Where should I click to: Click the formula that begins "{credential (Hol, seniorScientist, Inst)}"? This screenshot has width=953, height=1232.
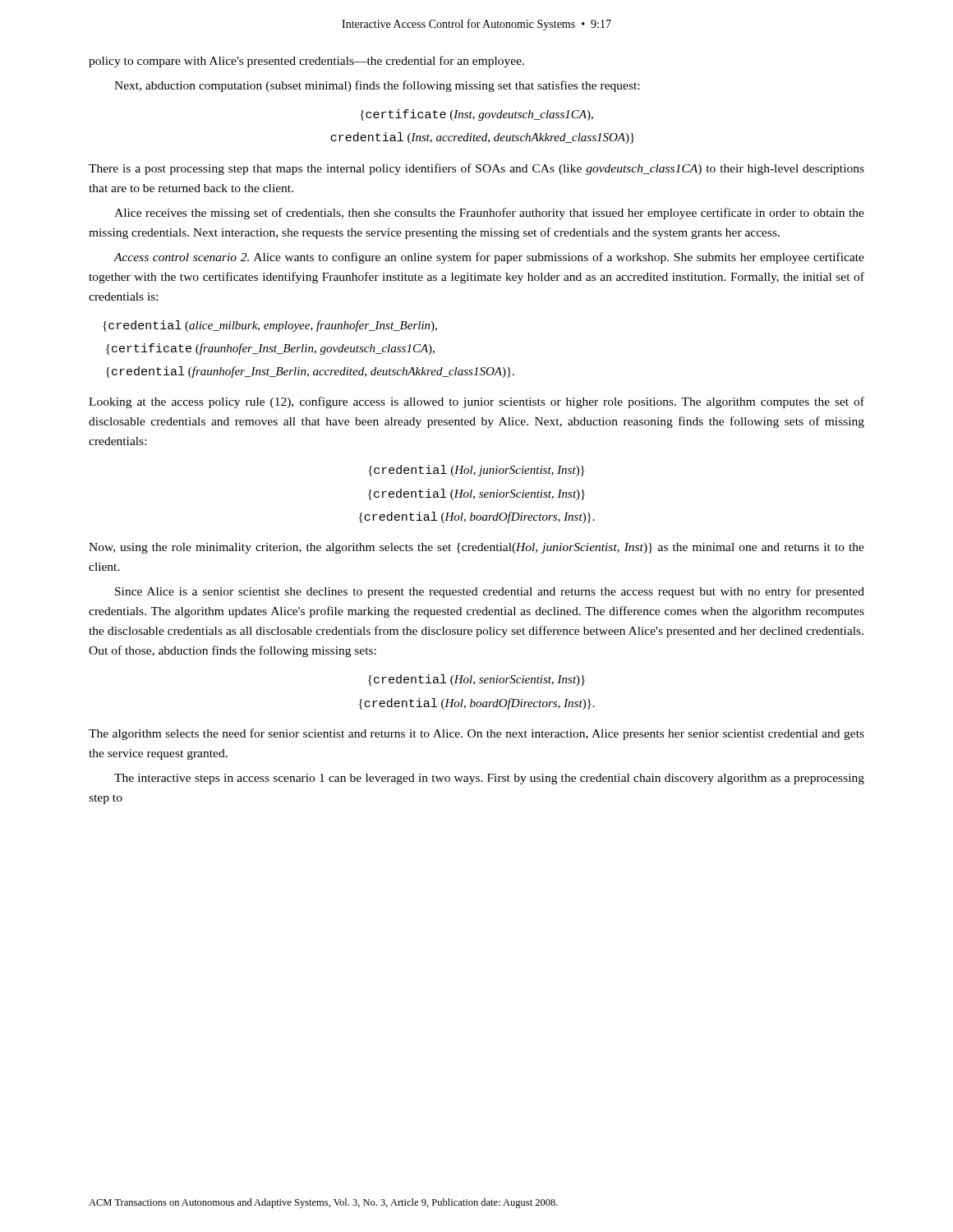point(476,692)
